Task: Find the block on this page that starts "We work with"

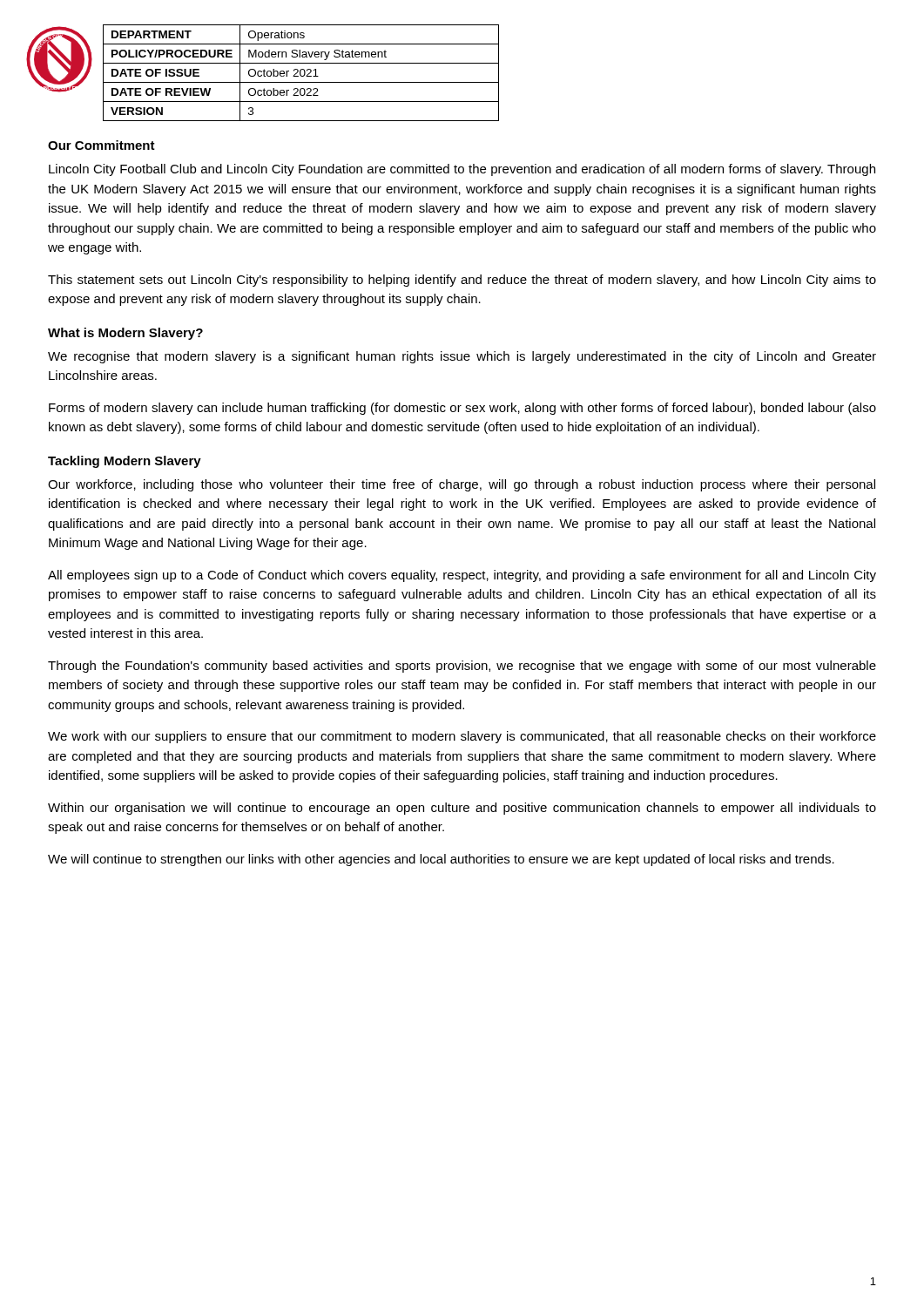Action: [x=462, y=755]
